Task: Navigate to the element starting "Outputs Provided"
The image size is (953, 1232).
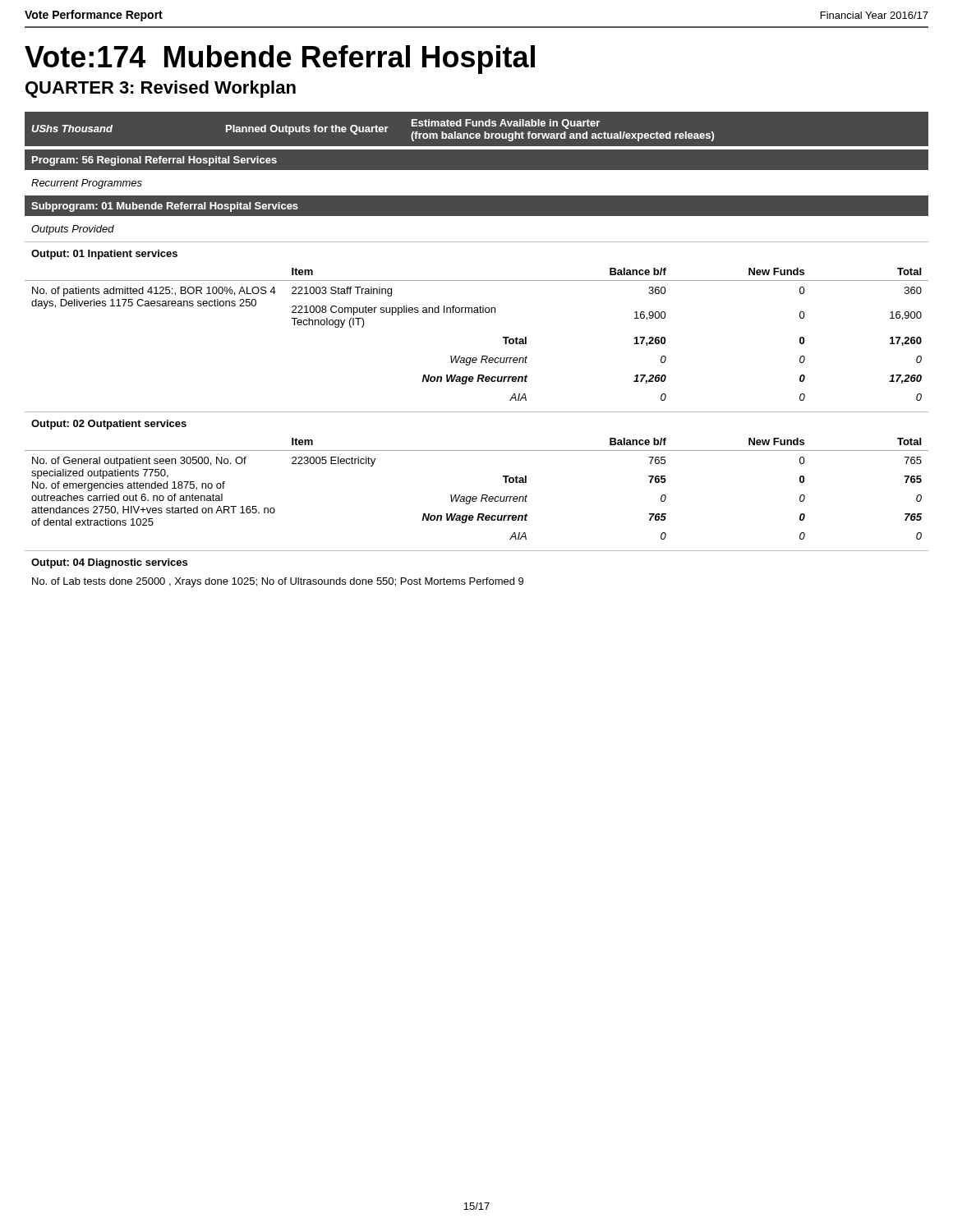Action: tap(73, 228)
